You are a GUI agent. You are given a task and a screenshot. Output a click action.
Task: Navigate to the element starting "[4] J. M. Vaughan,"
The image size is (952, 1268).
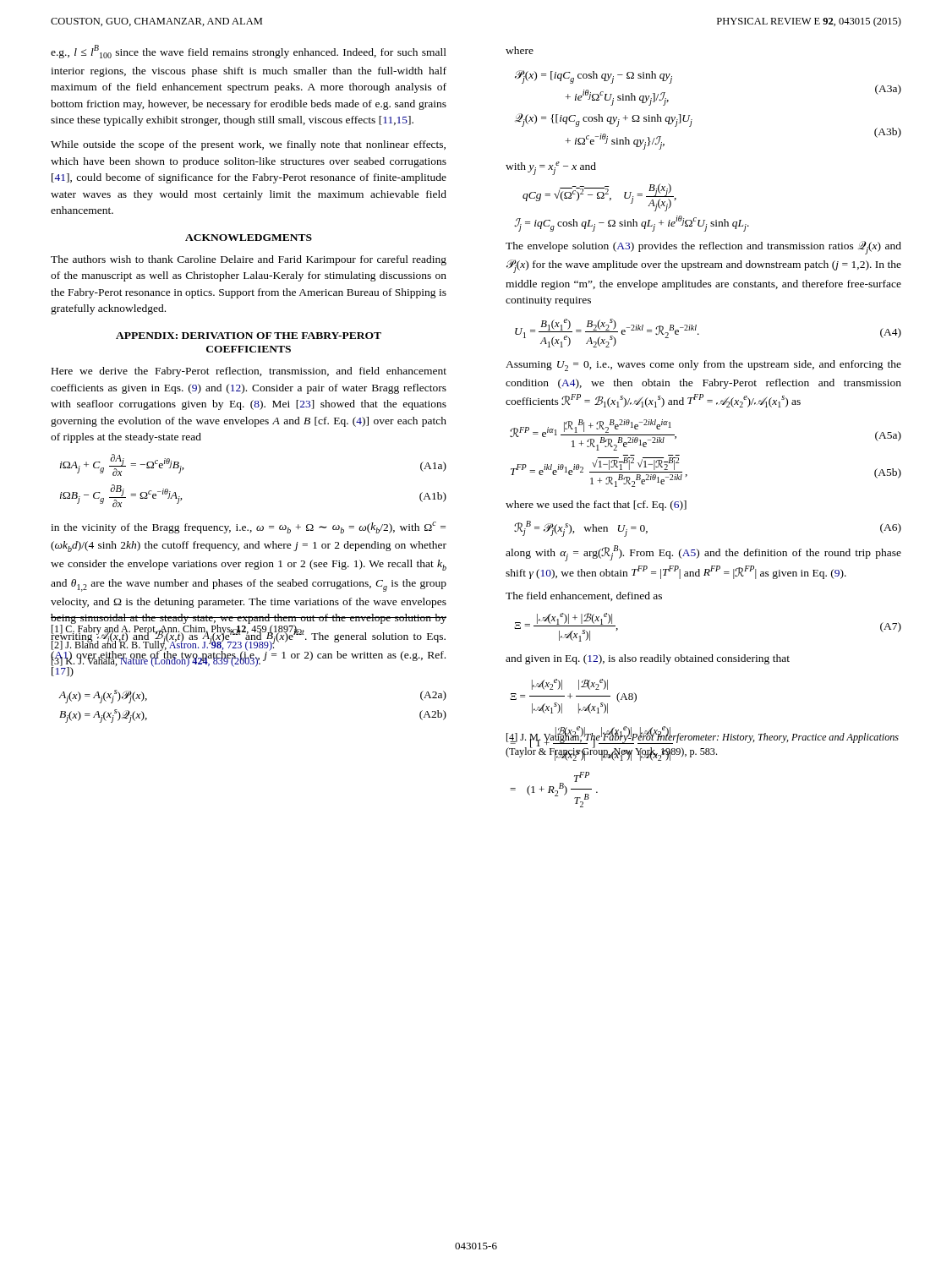click(702, 745)
